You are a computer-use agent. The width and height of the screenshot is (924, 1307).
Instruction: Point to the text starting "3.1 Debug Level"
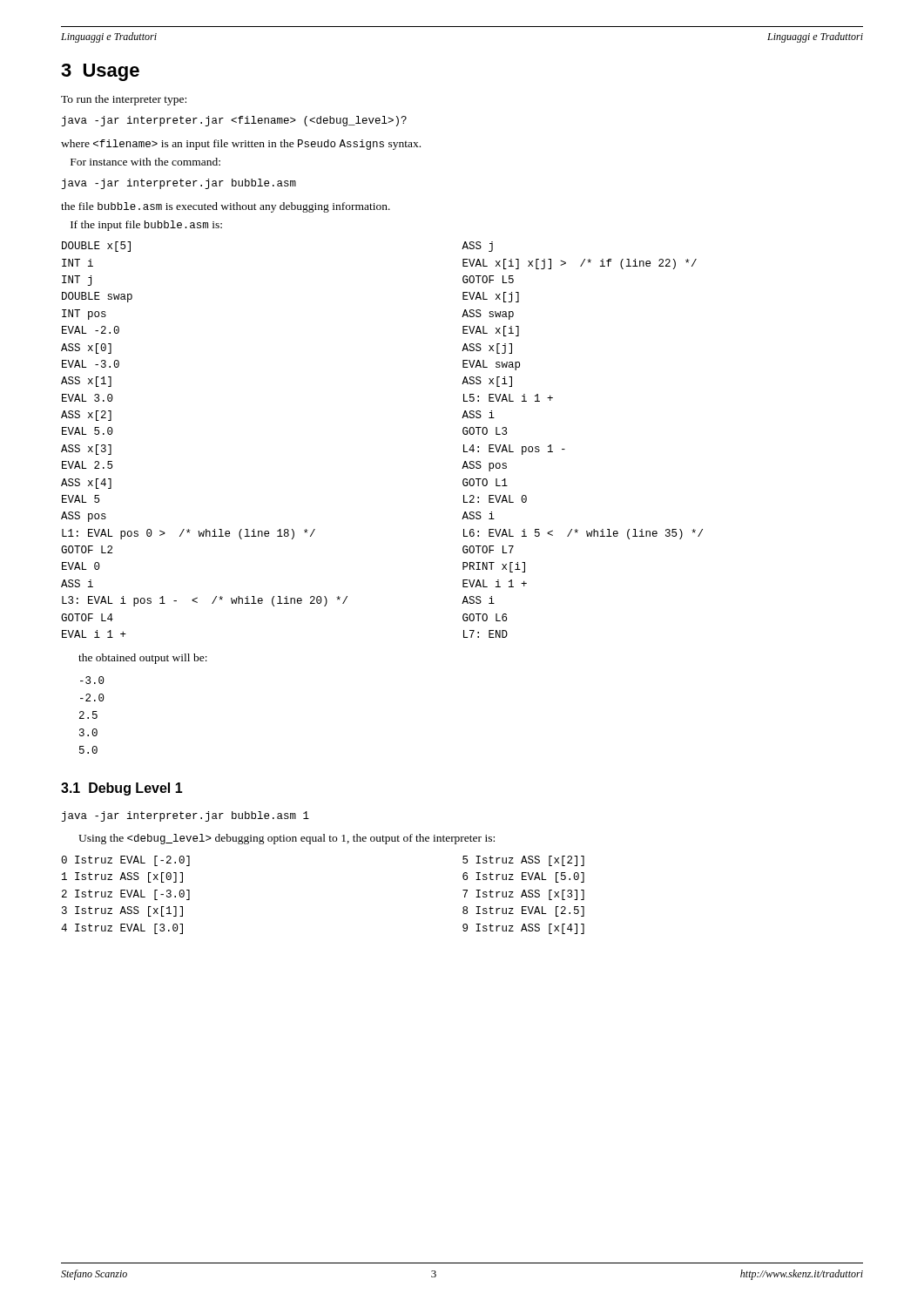122,788
